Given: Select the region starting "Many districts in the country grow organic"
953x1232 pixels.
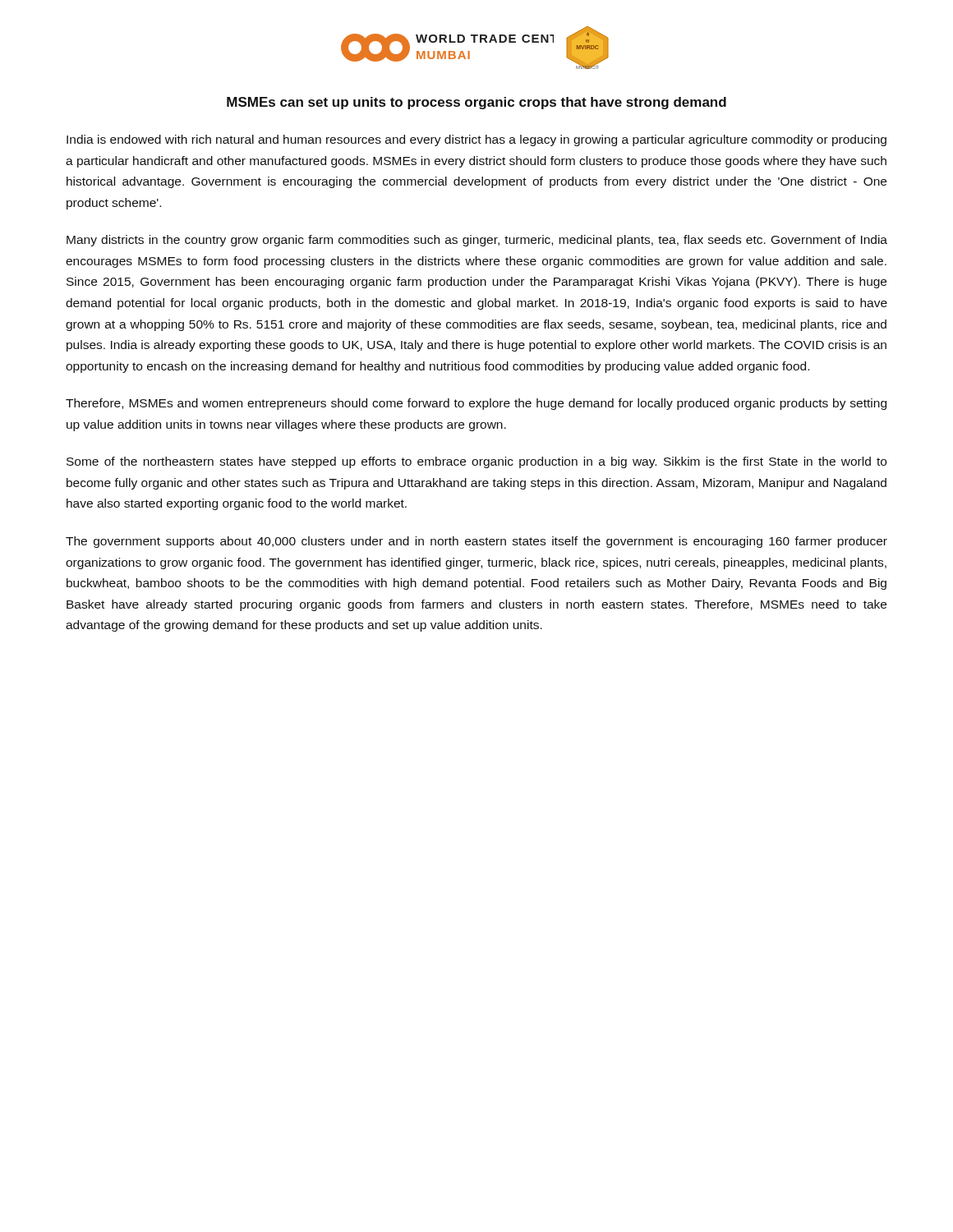Looking at the screenshot, I should pyautogui.click(x=476, y=303).
